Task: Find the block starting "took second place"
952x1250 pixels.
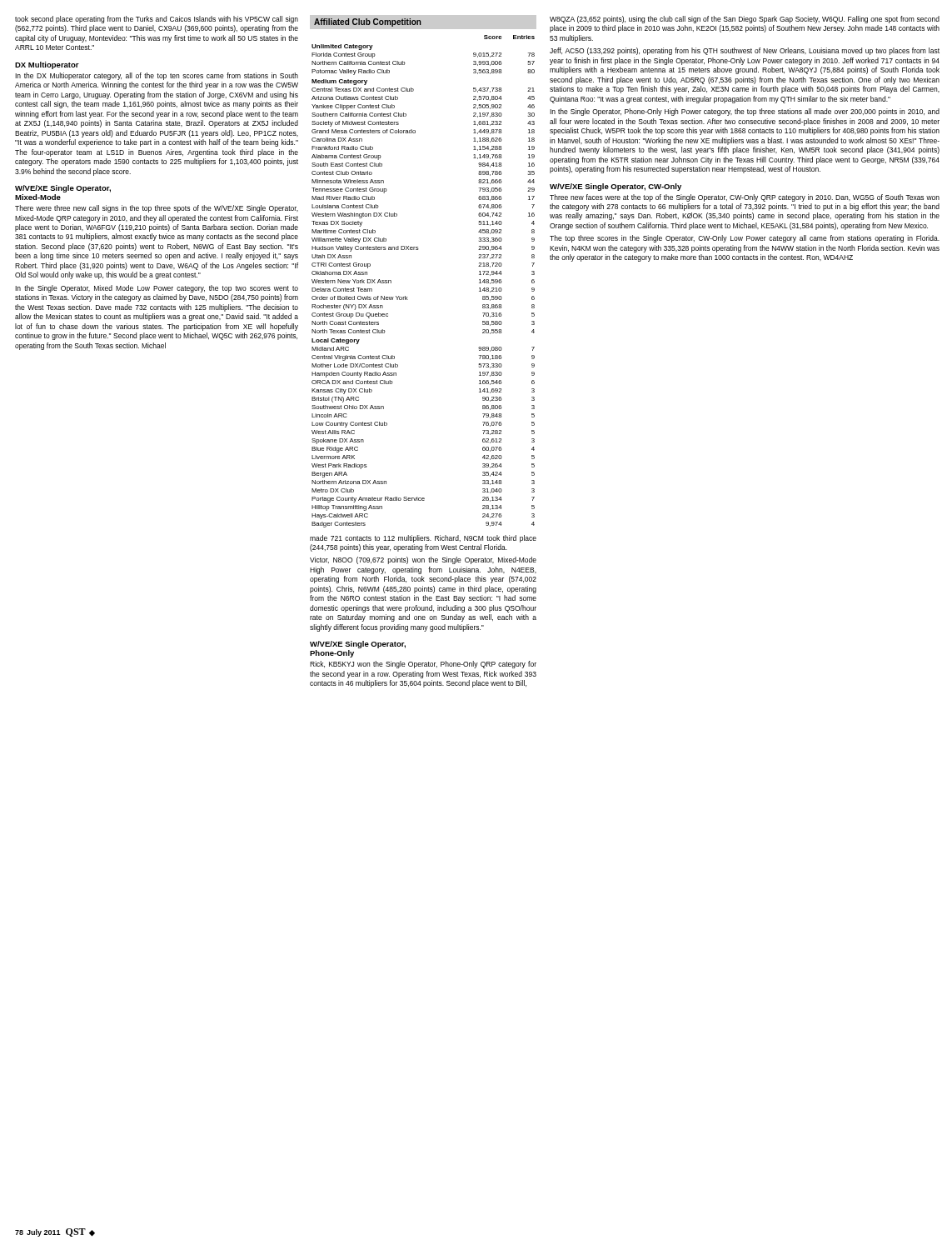Action: coord(157,34)
